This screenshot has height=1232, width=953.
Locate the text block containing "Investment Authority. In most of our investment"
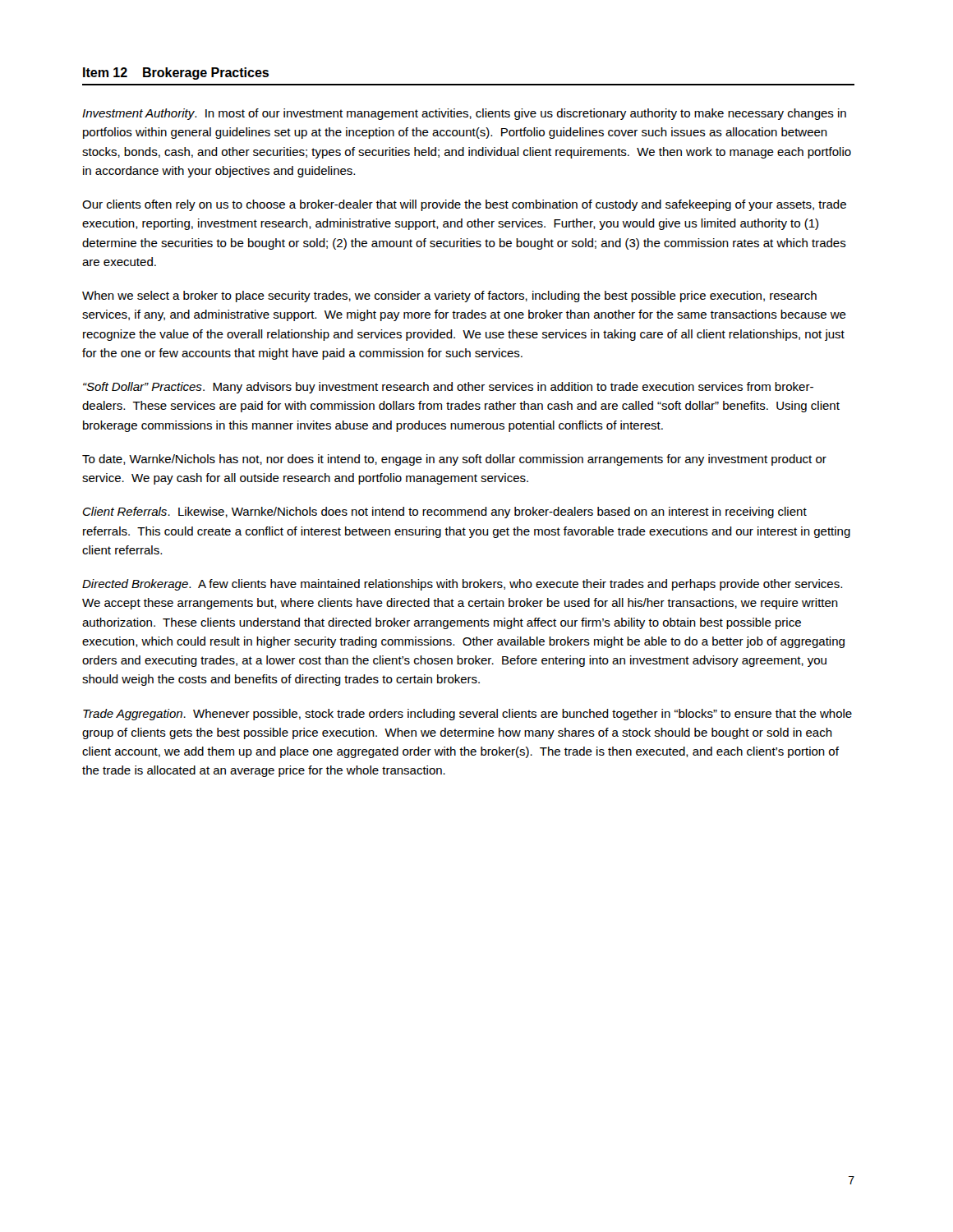[467, 142]
